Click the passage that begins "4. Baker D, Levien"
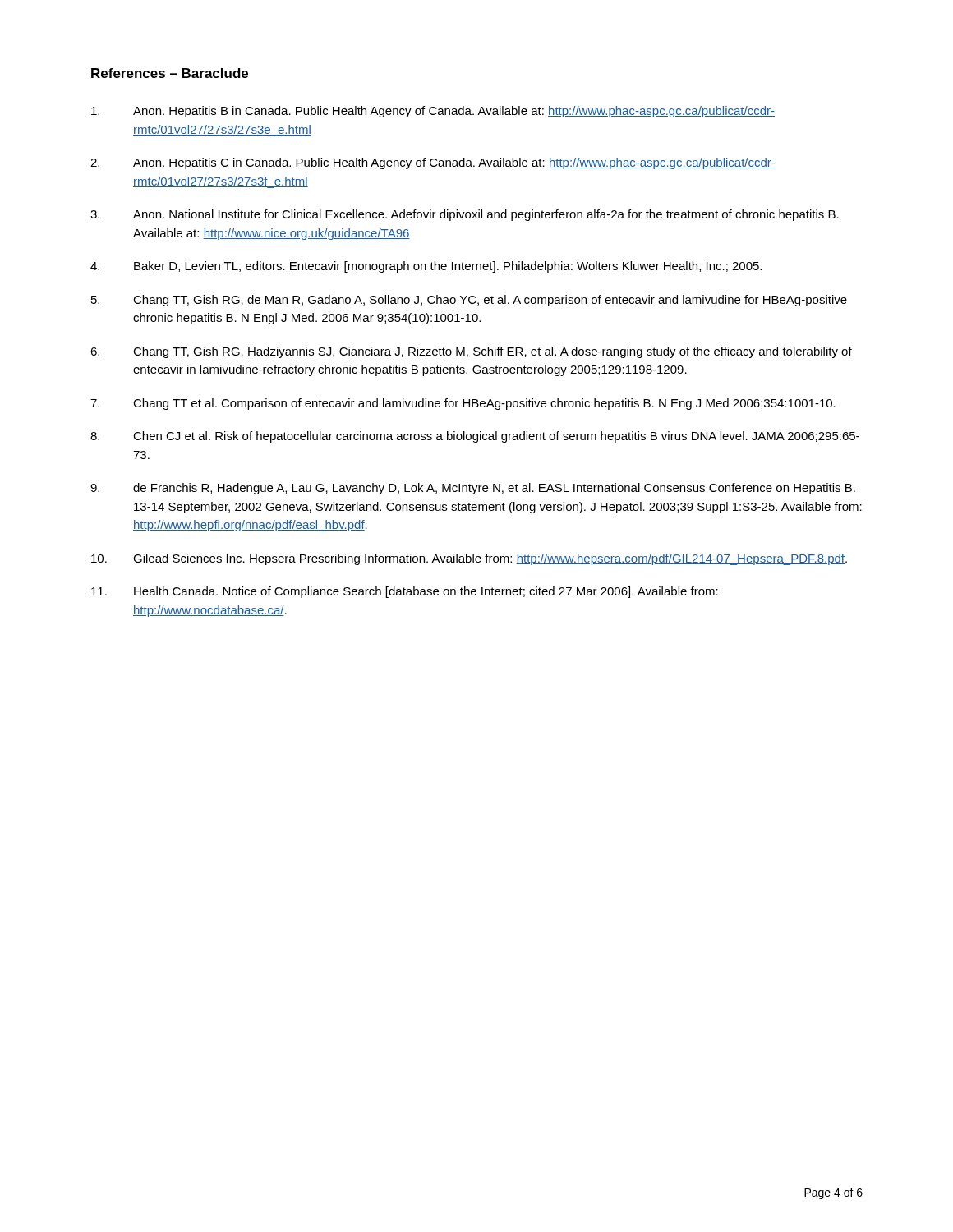This screenshot has height=1232, width=953. tap(476, 266)
